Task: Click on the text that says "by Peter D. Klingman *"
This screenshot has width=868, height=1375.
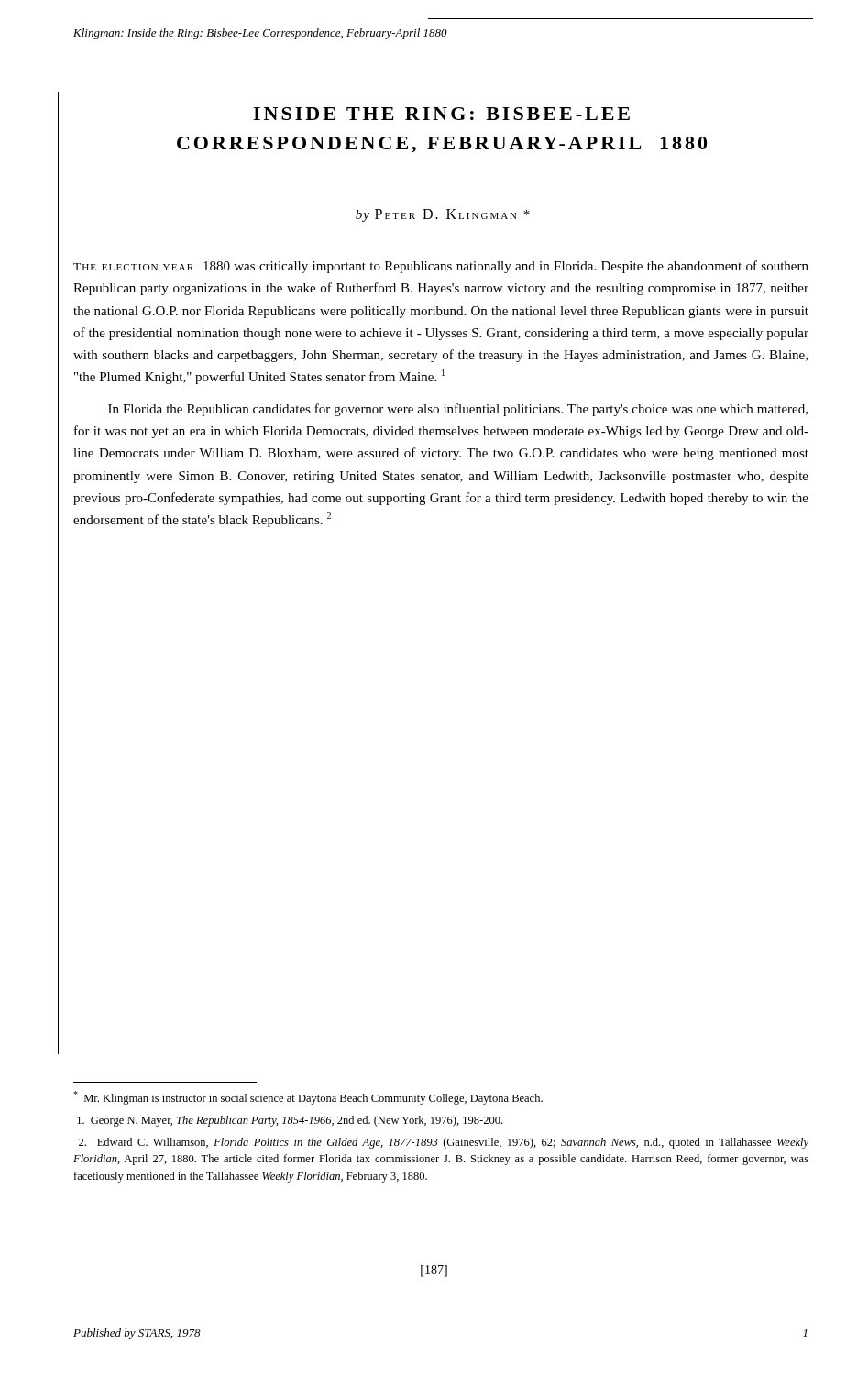Action: click(x=443, y=214)
